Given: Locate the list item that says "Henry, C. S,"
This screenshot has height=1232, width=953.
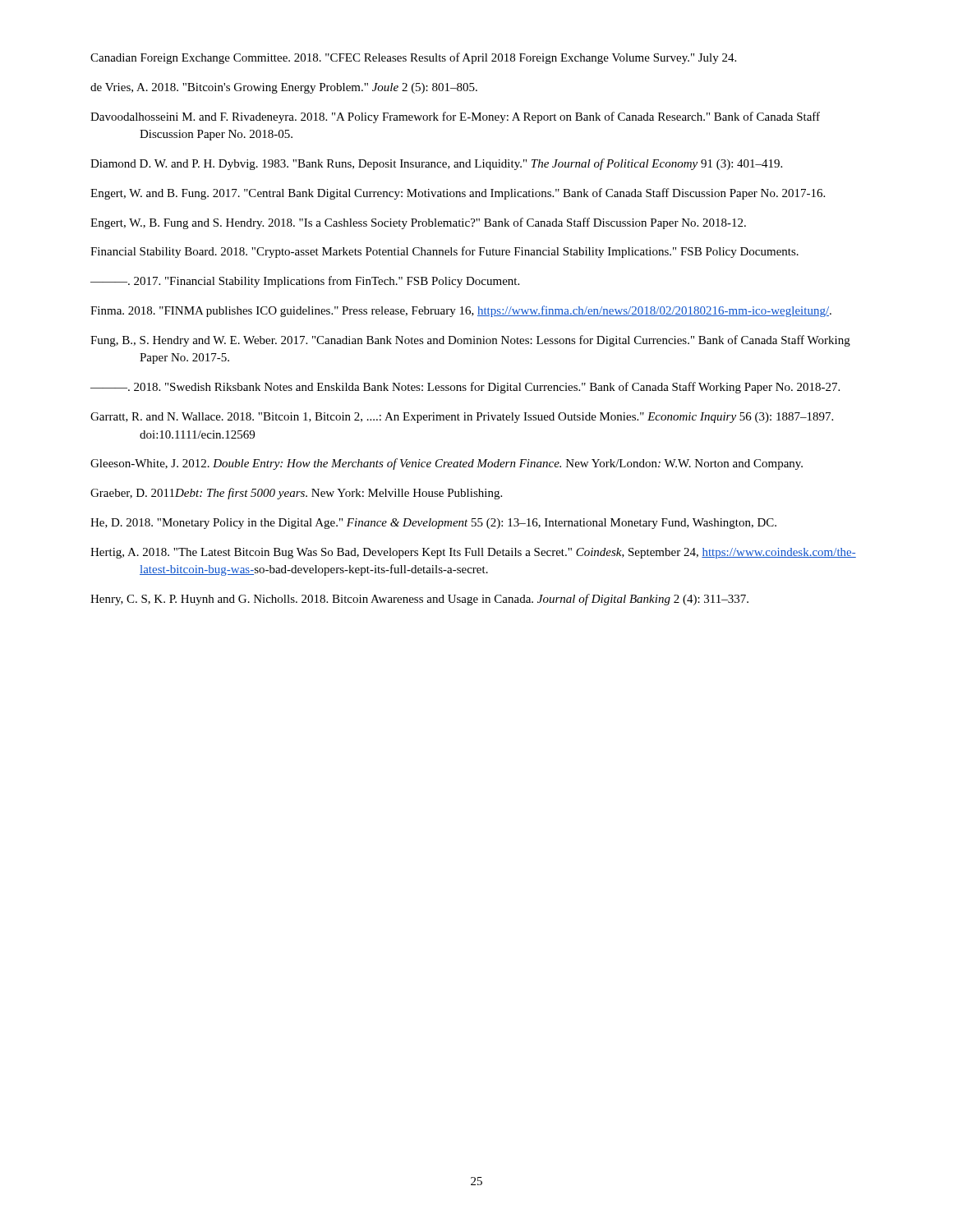Looking at the screenshot, I should pos(420,599).
